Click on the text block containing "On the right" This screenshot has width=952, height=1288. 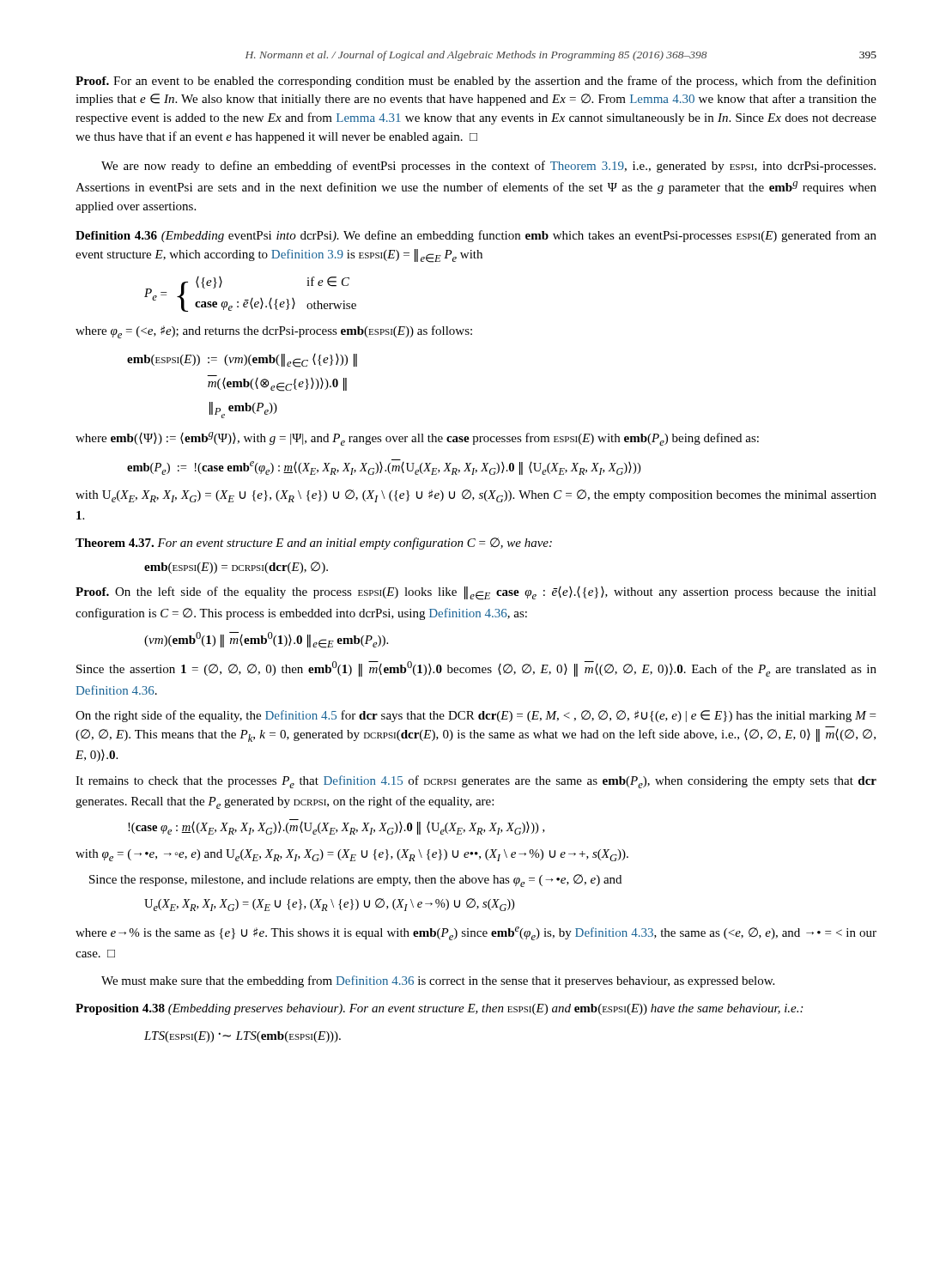point(476,735)
